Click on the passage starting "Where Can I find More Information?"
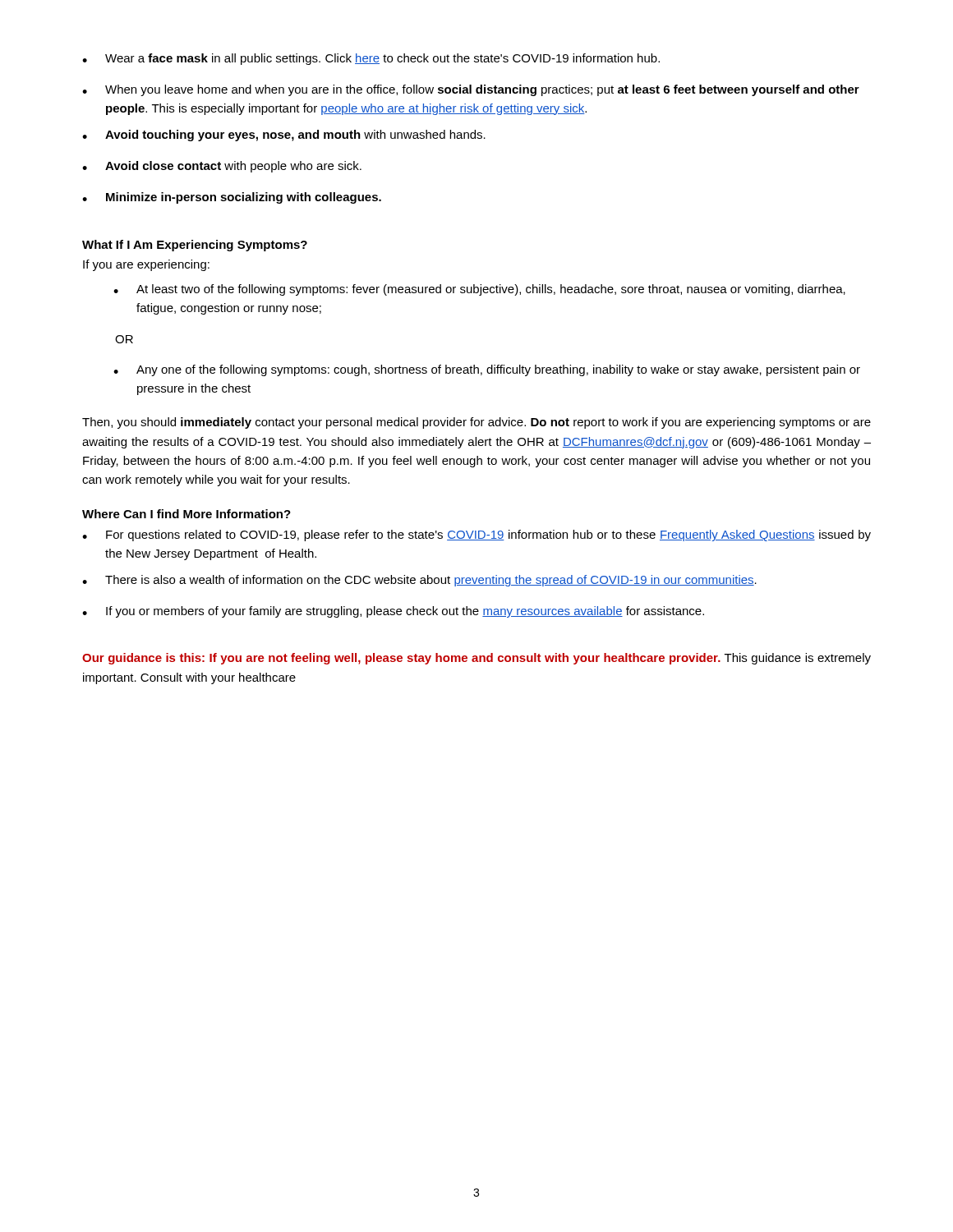The image size is (953, 1232). (187, 514)
